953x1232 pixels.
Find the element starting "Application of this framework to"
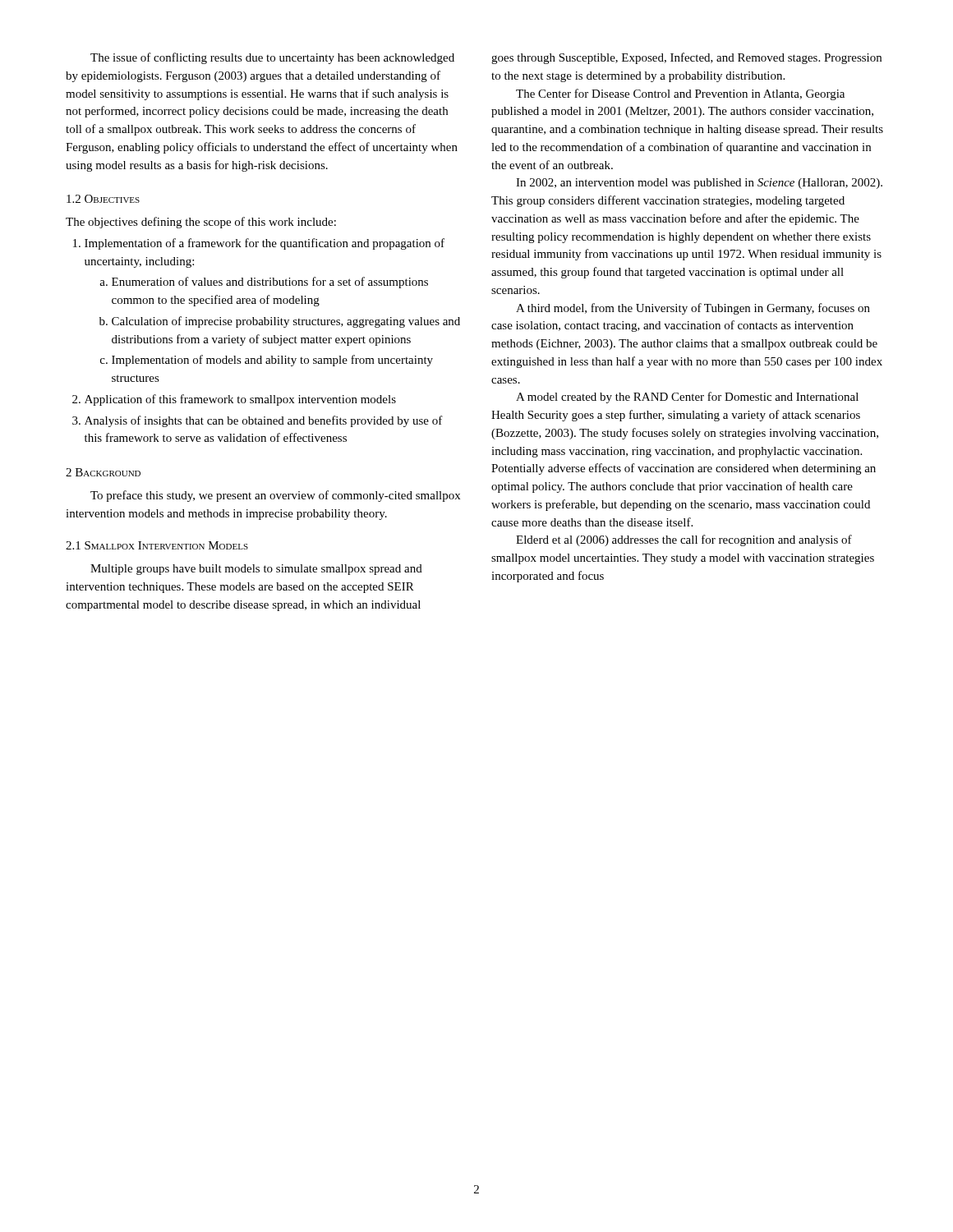click(240, 399)
